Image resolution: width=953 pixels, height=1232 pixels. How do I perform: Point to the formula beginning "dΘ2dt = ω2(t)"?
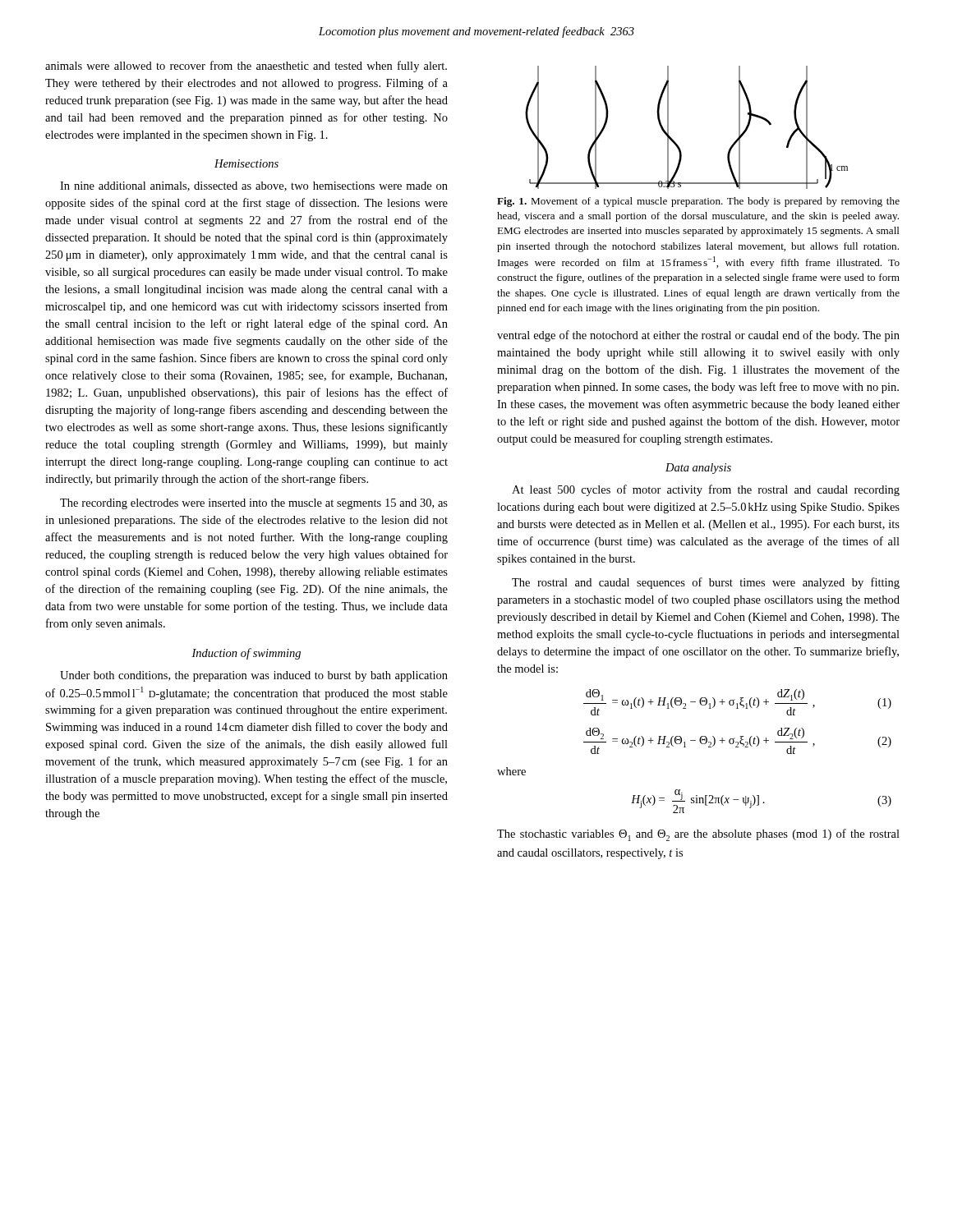[698, 741]
